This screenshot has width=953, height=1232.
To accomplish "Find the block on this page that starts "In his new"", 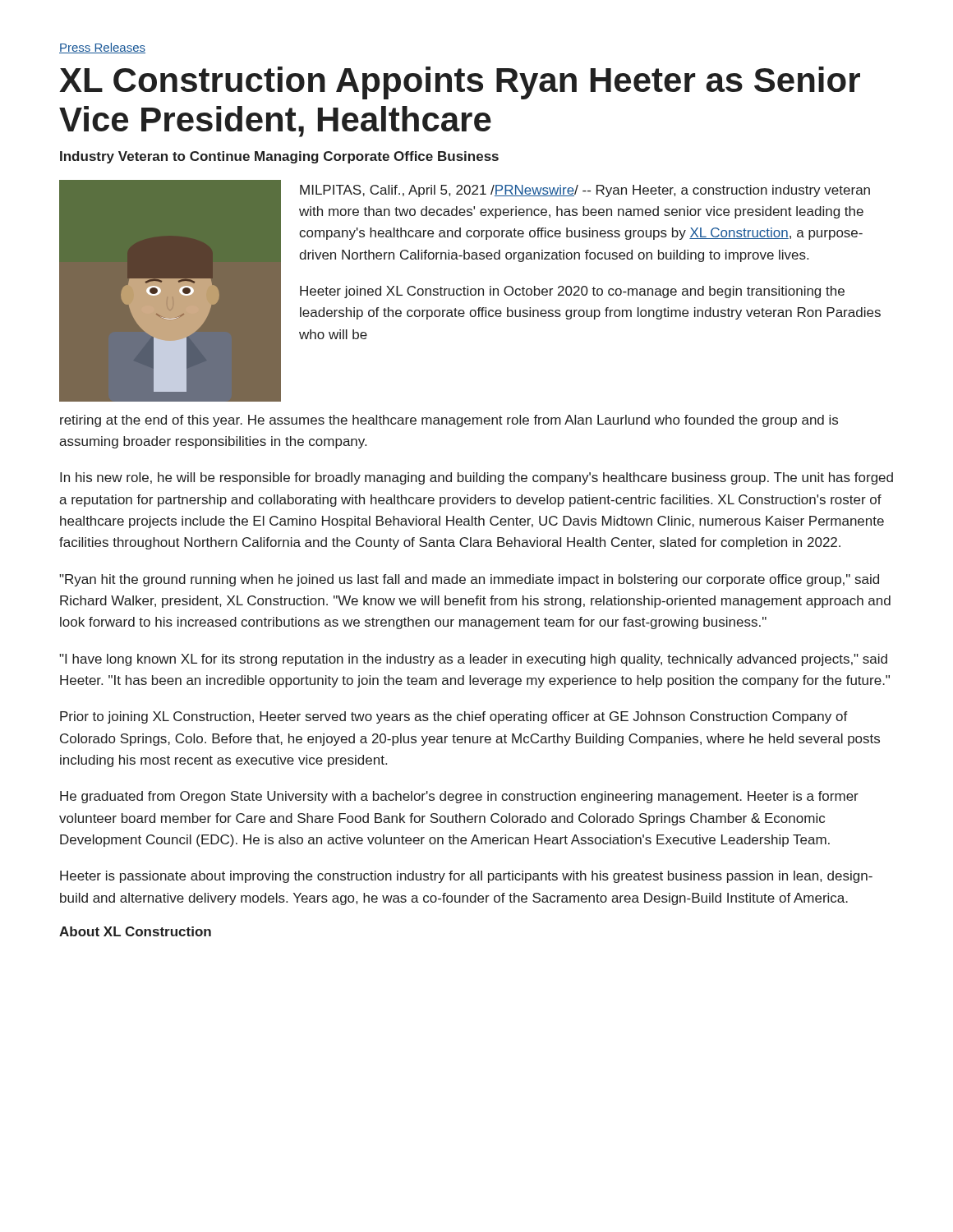I will 476,510.
